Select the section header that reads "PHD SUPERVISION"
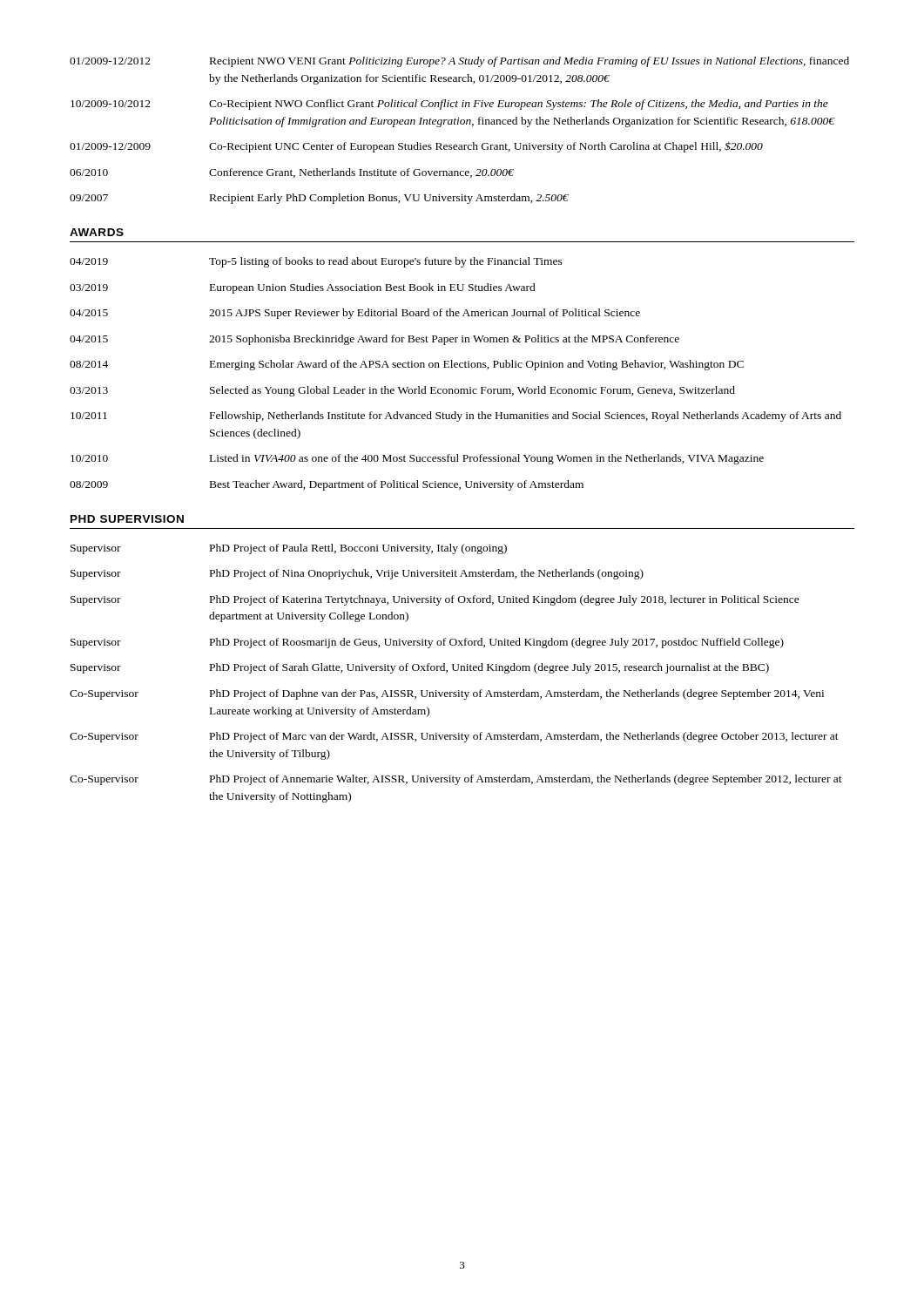This screenshot has width=924, height=1307. click(127, 518)
